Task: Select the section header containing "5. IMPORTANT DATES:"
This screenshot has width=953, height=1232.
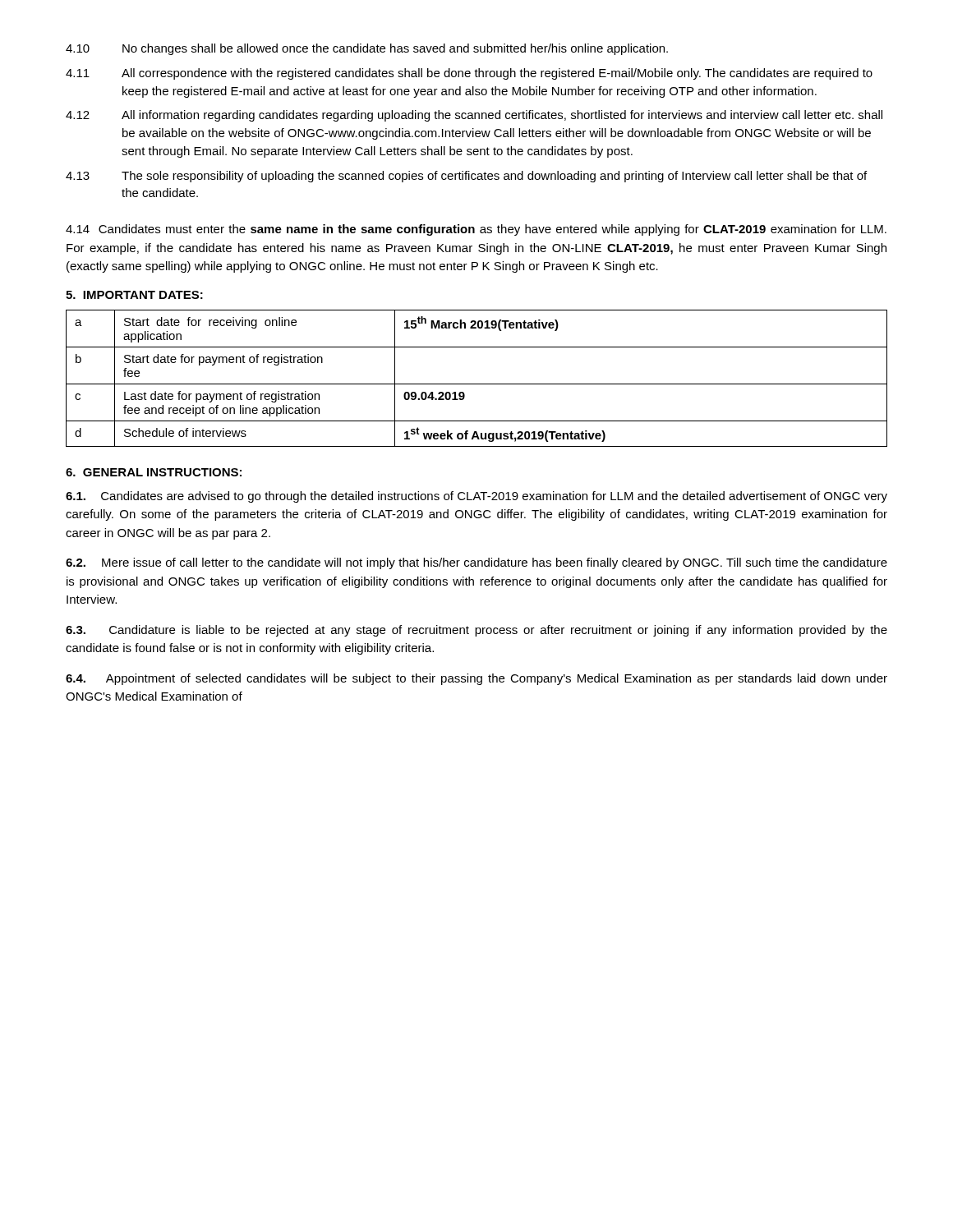Action: (135, 294)
